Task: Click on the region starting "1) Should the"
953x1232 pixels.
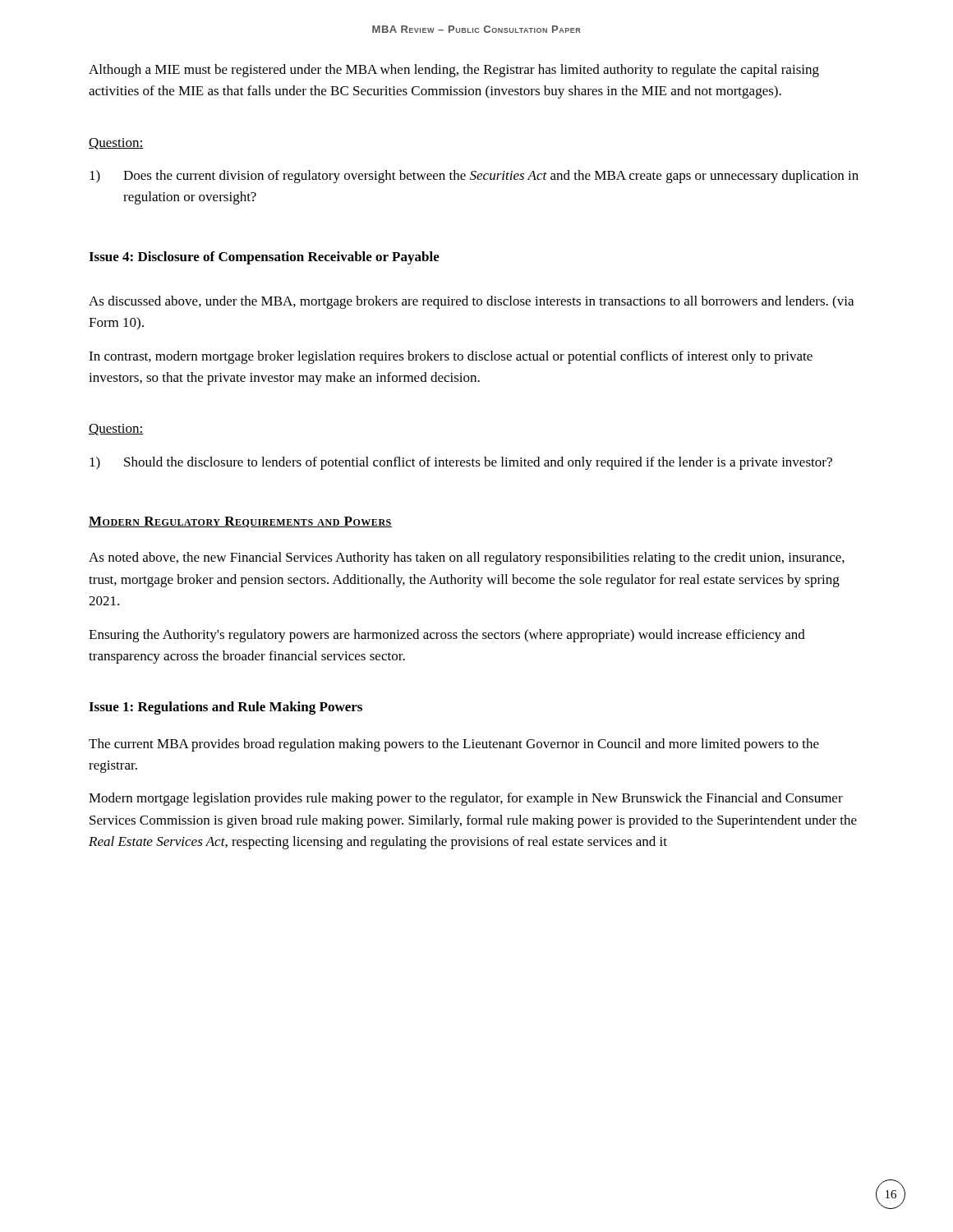Action: click(x=476, y=462)
